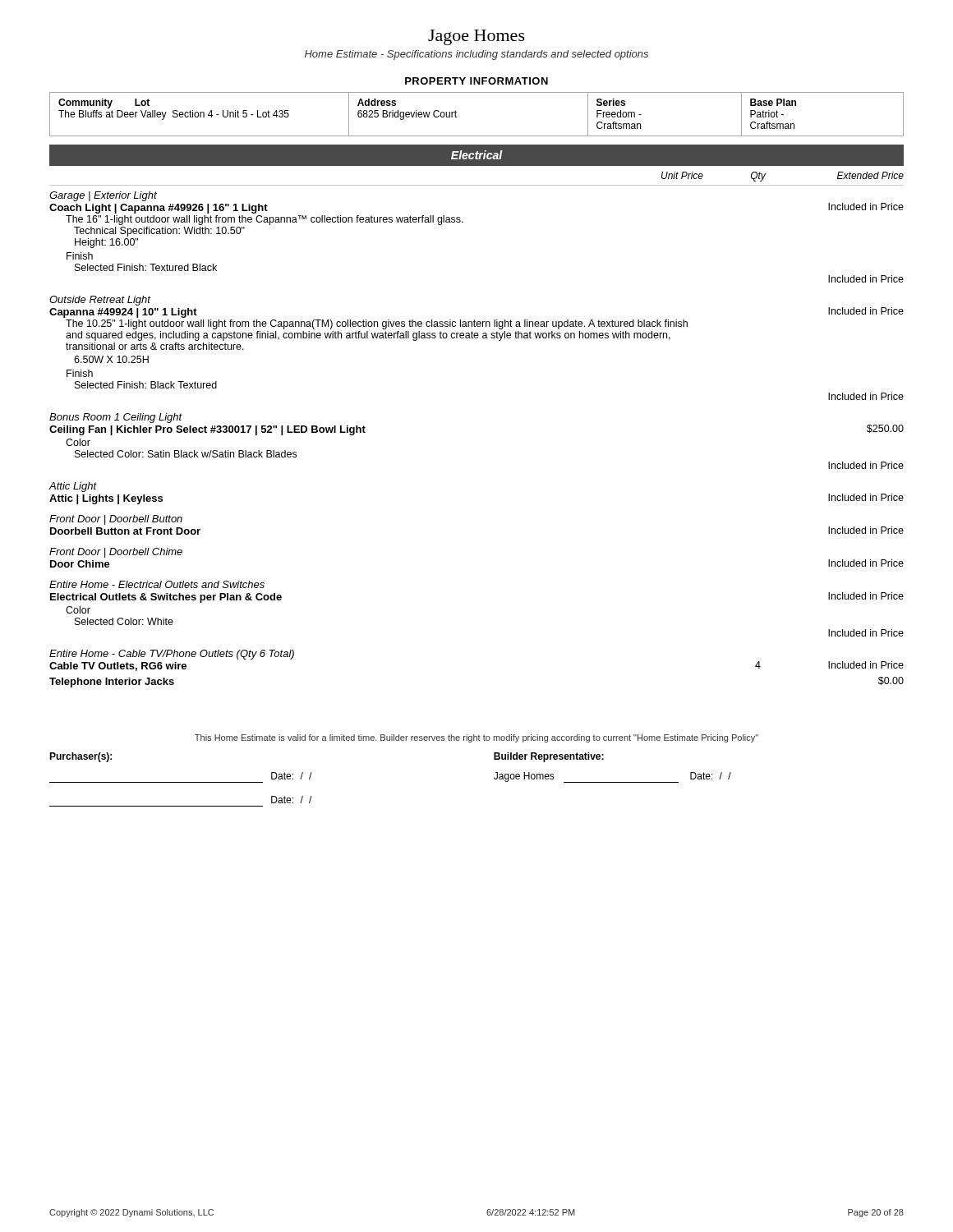Click on the element starting "Attic Light Attic | Lights |"
The height and width of the screenshot is (1232, 953).
coord(73,487)
